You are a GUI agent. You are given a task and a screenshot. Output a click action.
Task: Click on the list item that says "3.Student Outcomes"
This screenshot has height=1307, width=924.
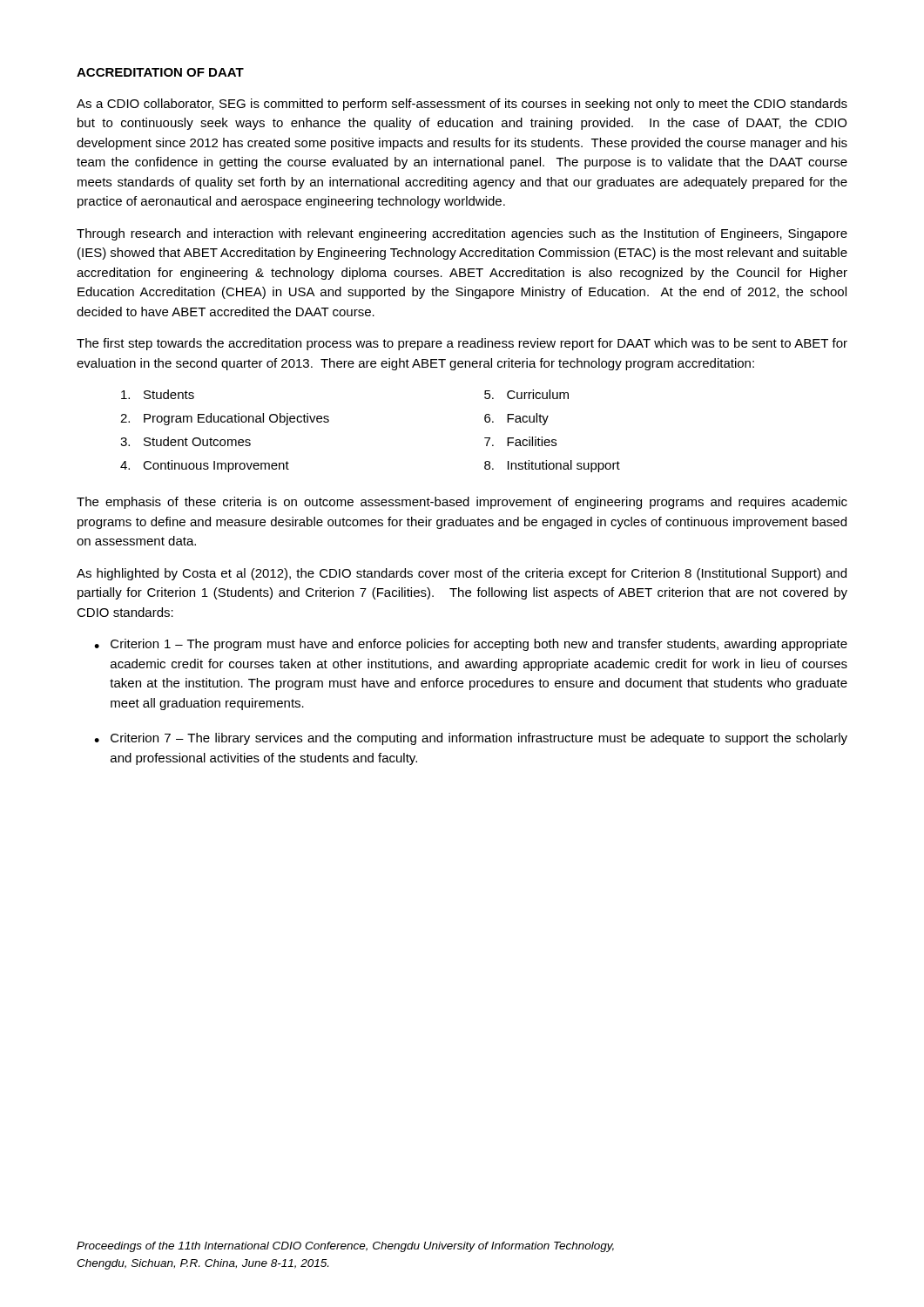[x=186, y=441]
